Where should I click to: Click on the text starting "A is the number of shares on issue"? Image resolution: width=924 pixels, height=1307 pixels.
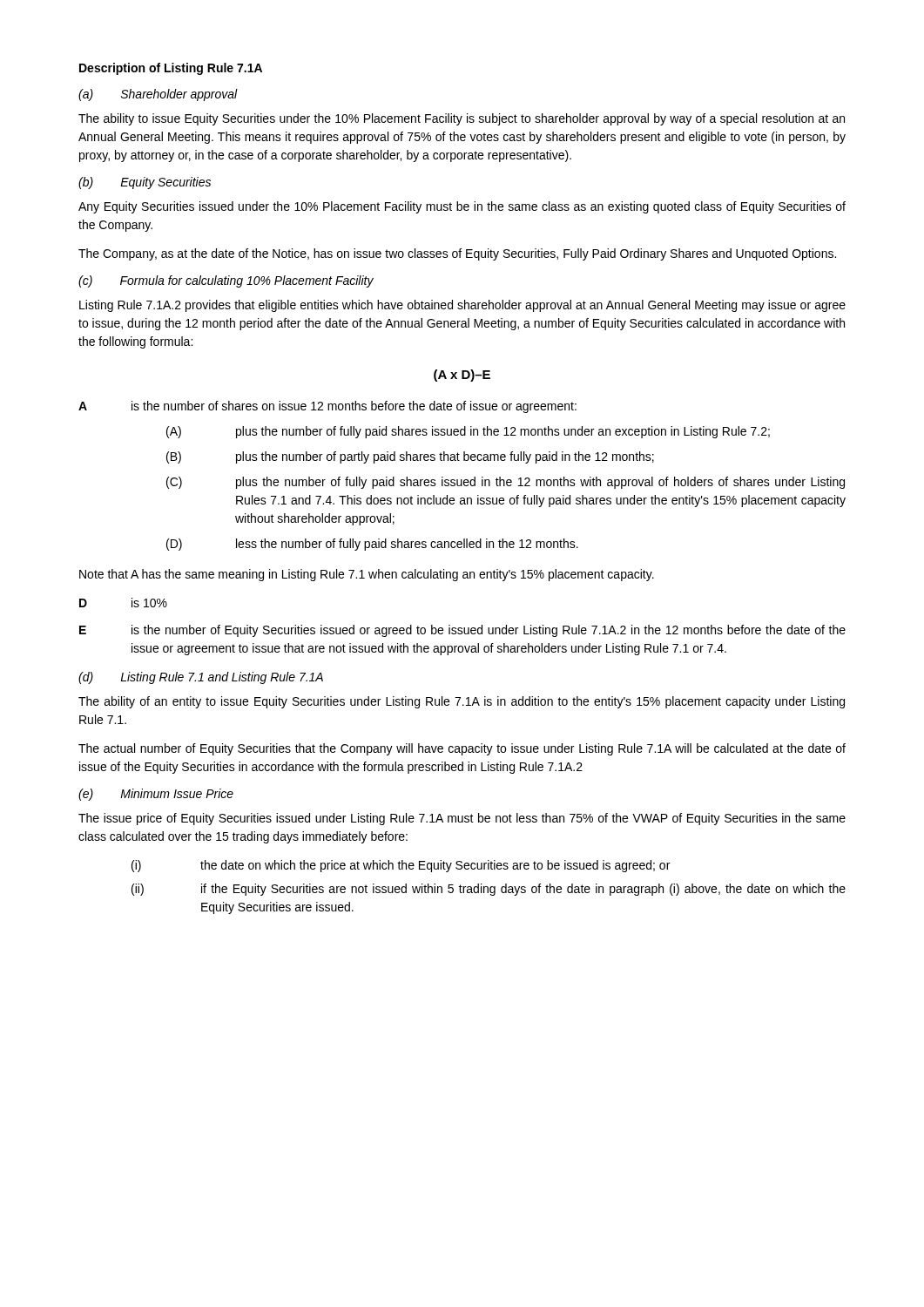pos(462,479)
